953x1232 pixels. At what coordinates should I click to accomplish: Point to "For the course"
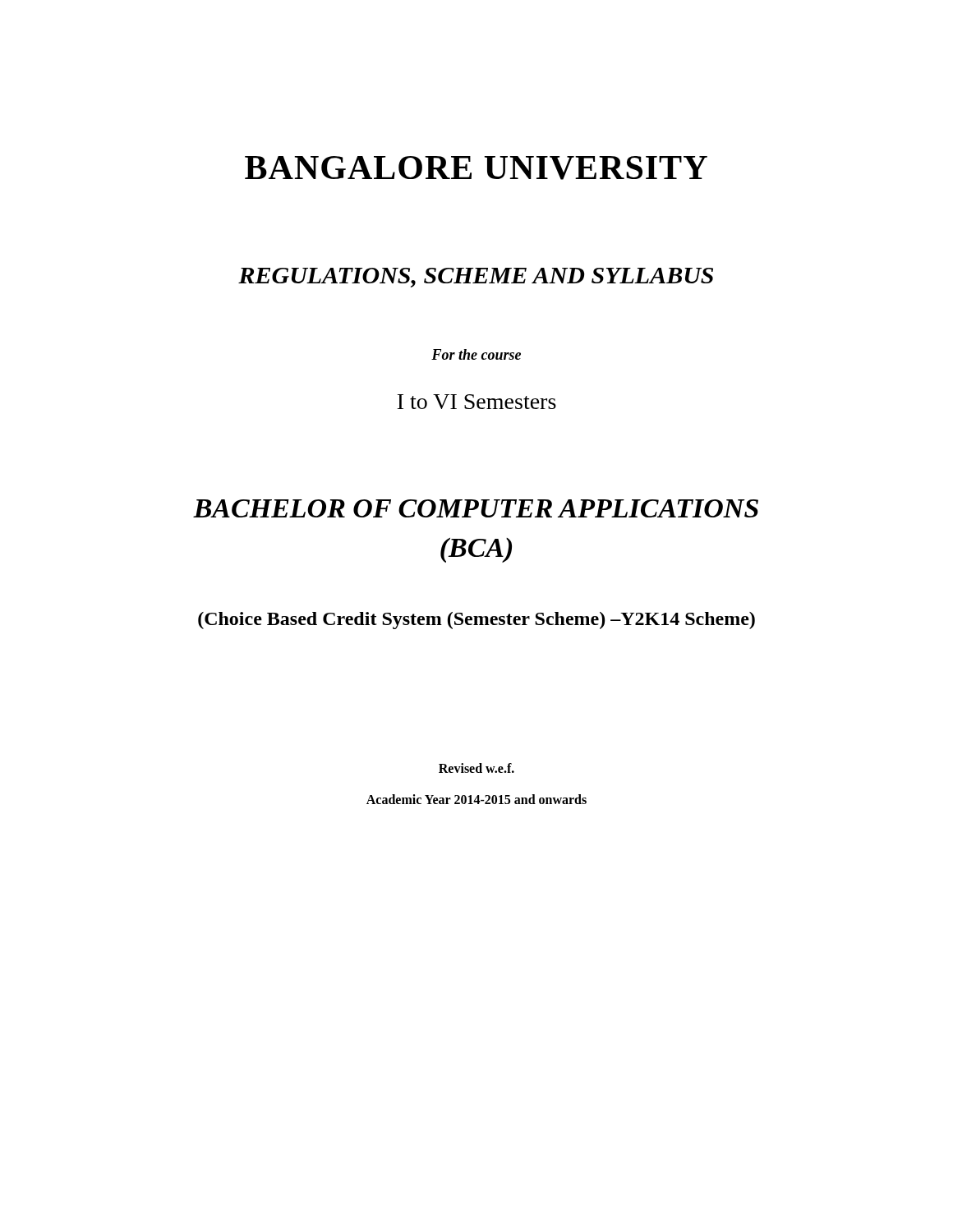(476, 355)
